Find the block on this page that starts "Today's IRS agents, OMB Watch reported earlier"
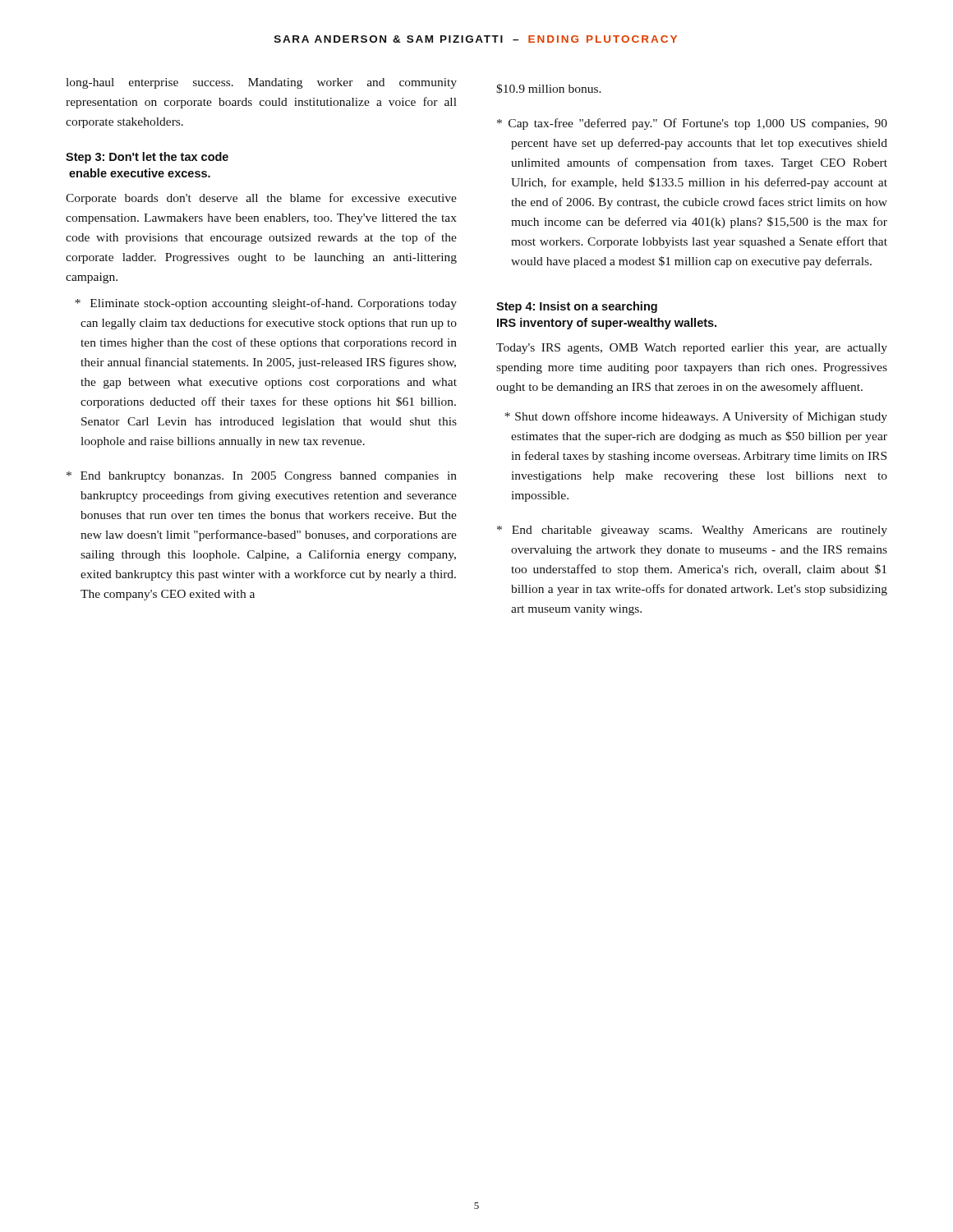The image size is (953, 1232). coord(692,367)
